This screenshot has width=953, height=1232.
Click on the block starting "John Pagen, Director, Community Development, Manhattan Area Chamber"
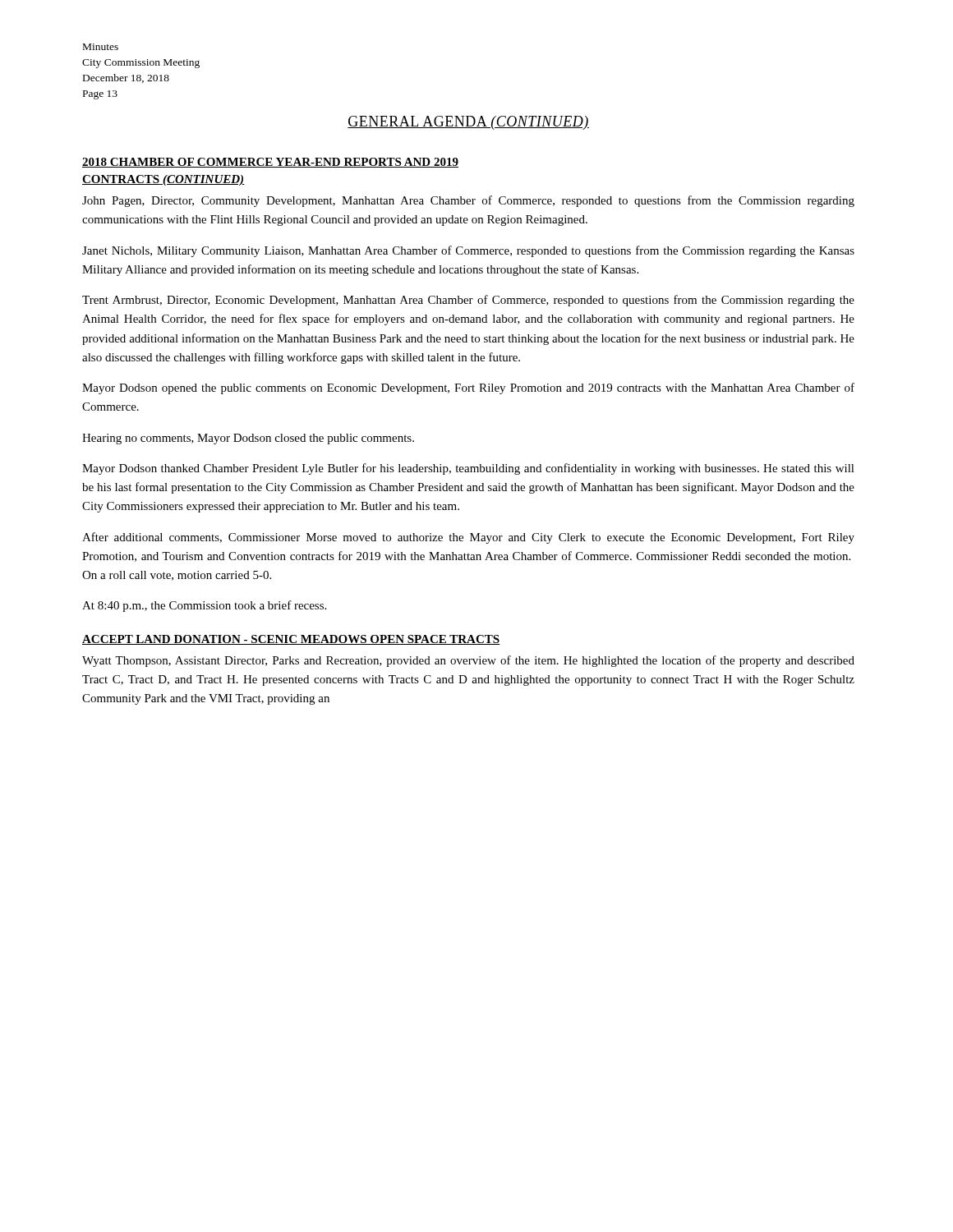click(x=468, y=210)
